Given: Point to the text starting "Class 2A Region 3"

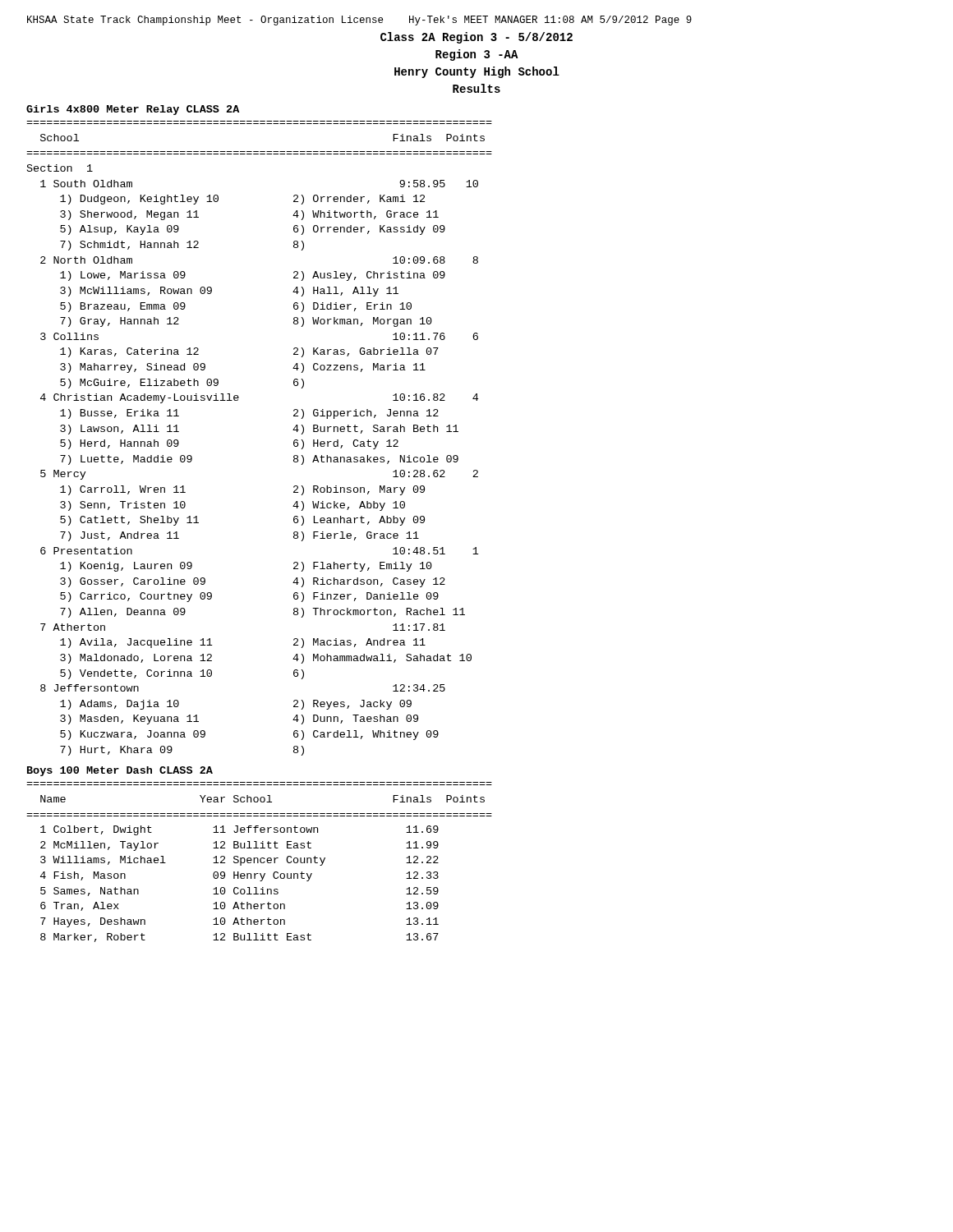Looking at the screenshot, I should click(x=476, y=38).
